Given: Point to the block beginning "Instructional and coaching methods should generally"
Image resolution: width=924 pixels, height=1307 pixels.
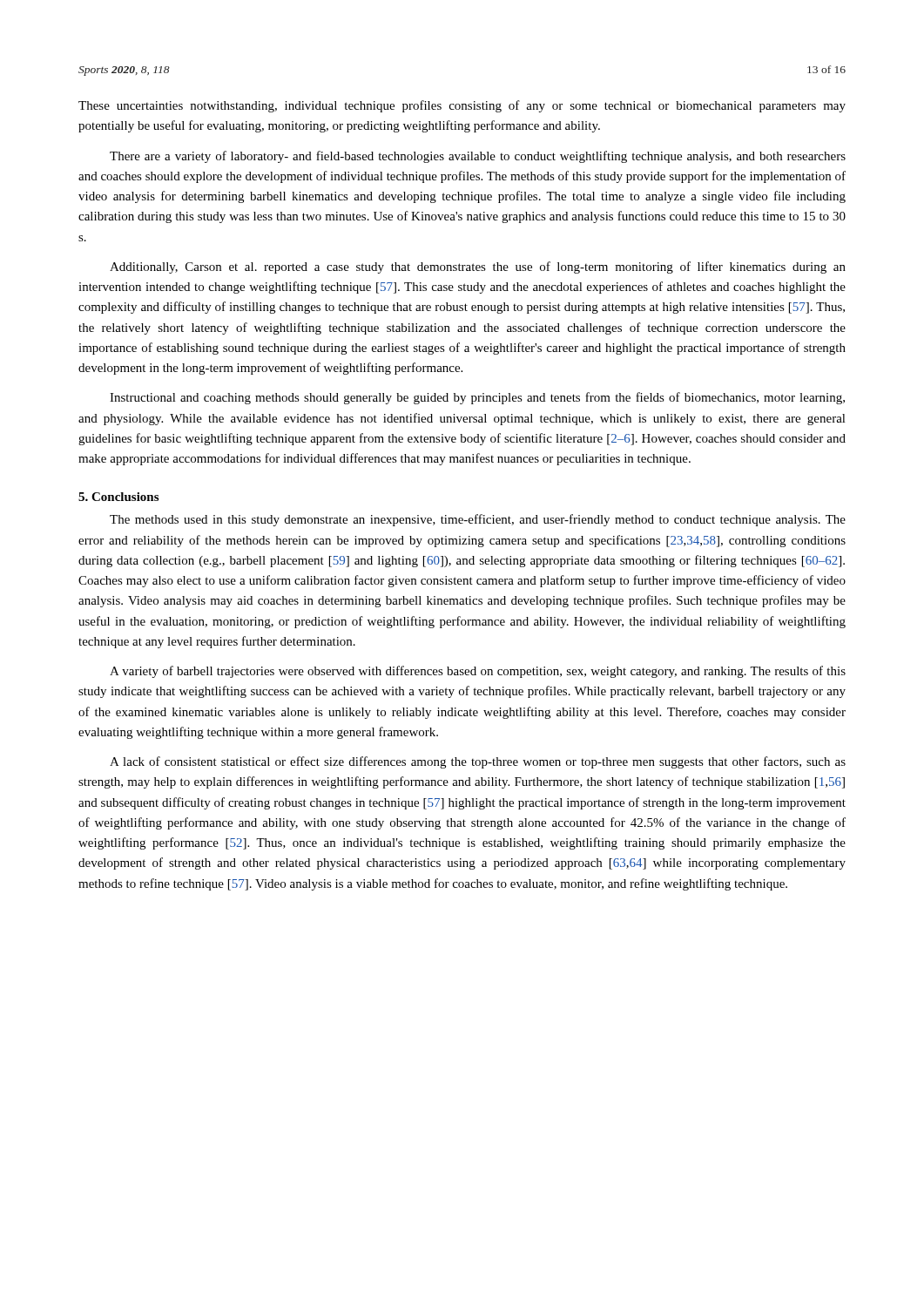Looking at the screenshot, I should (462, 428).
